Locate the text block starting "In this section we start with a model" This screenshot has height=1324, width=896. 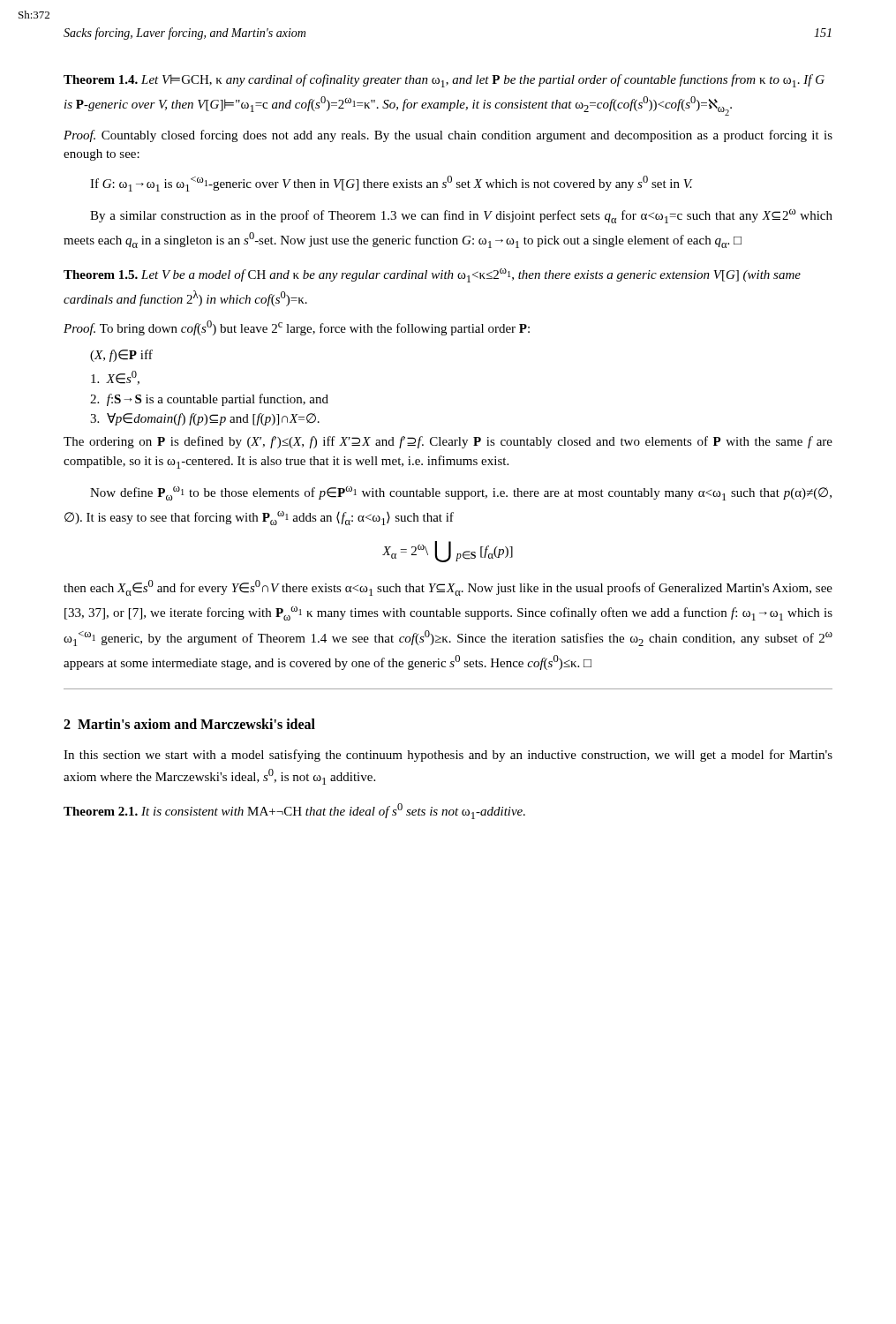coord(448,768)
